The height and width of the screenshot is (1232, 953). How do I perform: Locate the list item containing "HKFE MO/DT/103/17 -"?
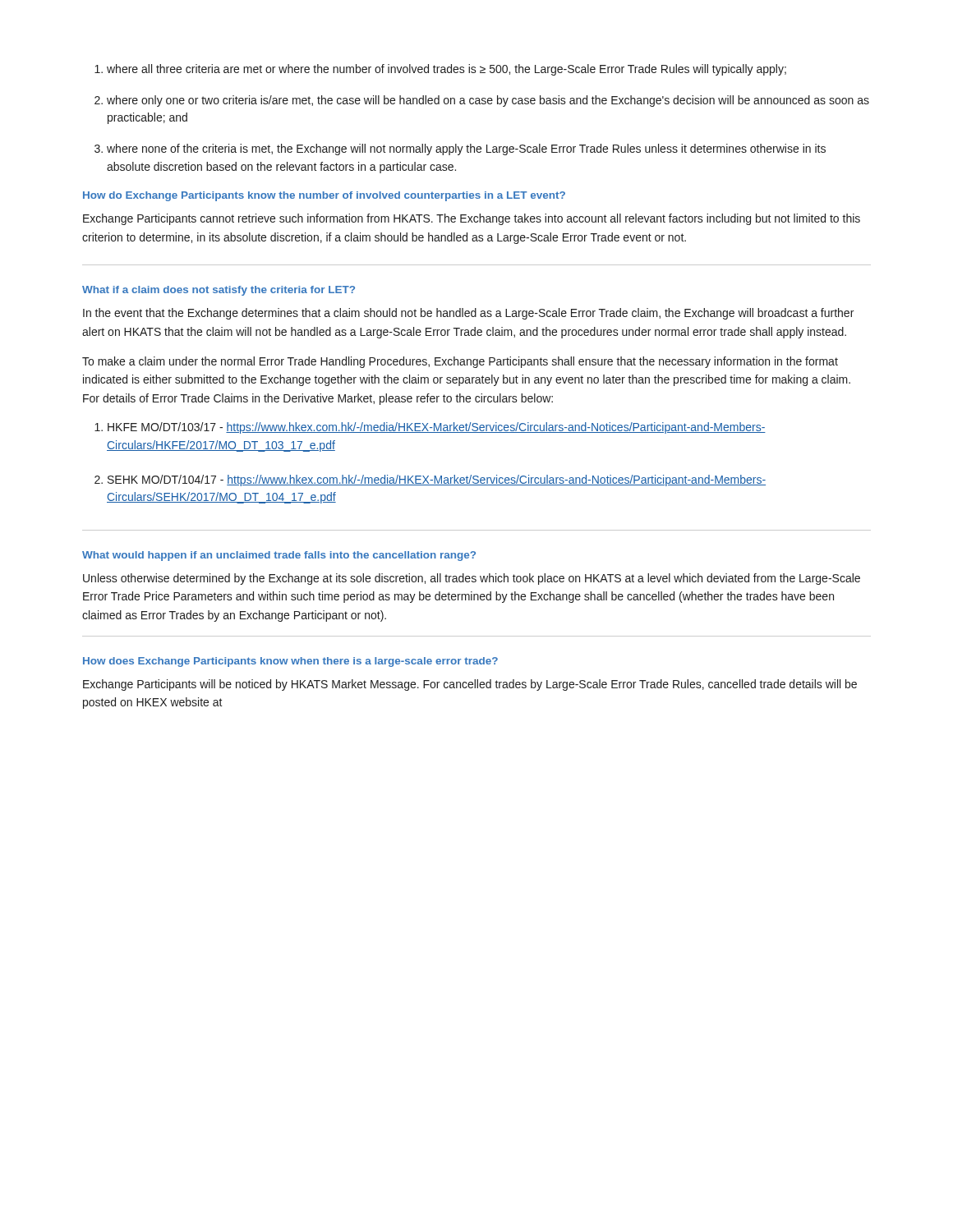coord(436,436)
